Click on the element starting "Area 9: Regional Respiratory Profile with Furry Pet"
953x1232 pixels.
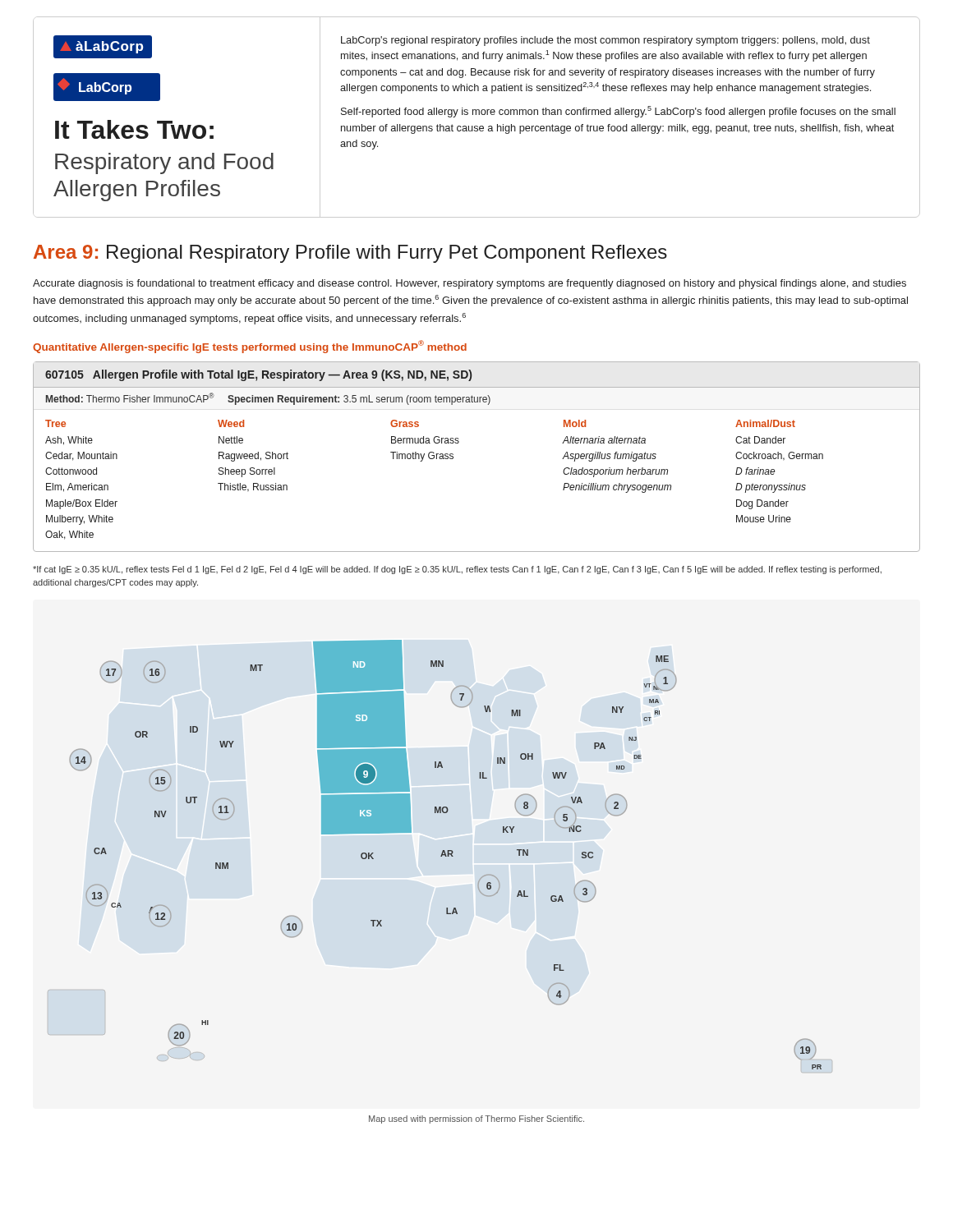(x=350, y=252)
